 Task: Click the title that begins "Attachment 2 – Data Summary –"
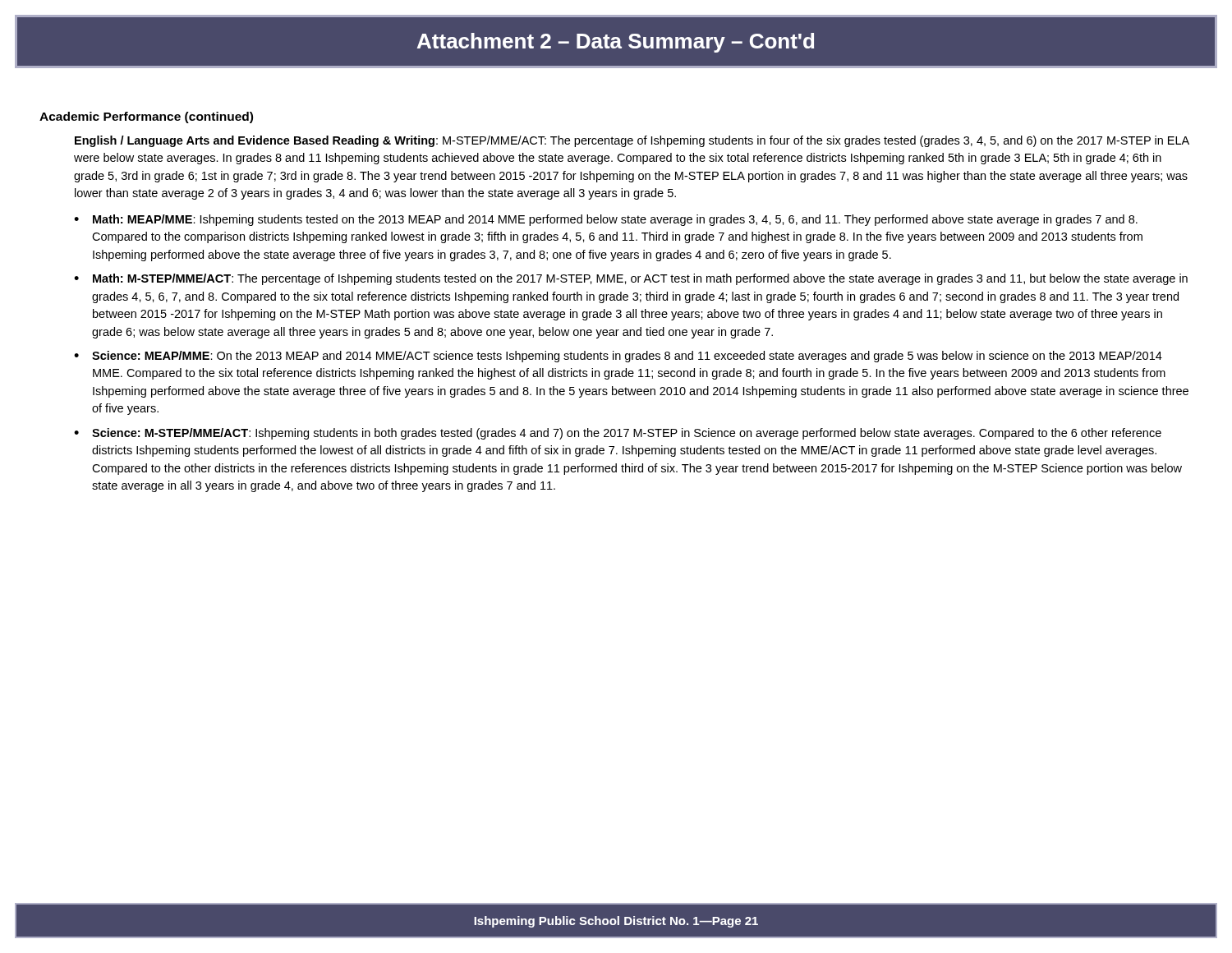coord(616,42)
